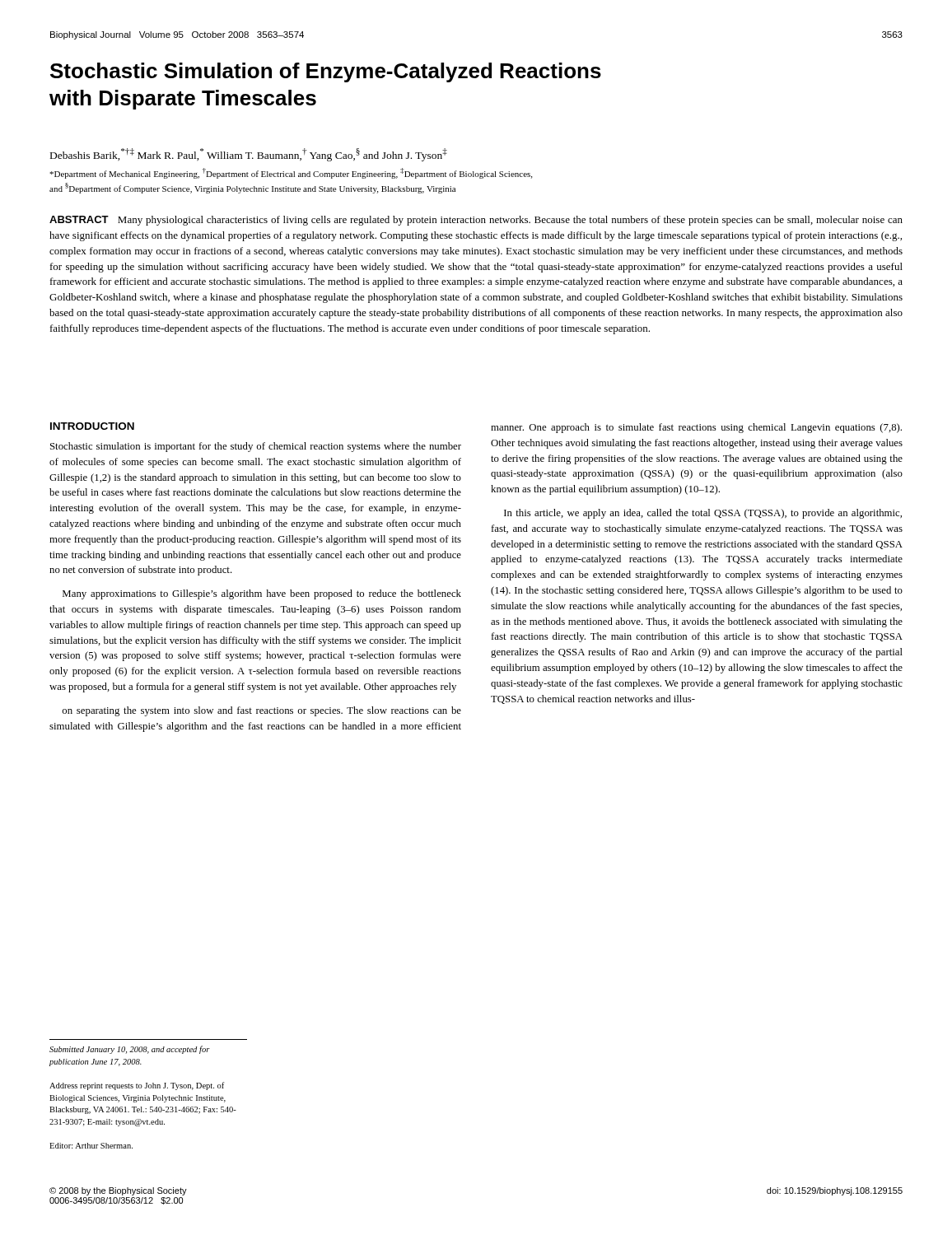Navigate to the element starting "Stochastic Simulation of Enzyme-Catalyzed Reactionswith Disparate Timescales"
This screenshot has width=952, height=1235.
click(x=476, y=84)
